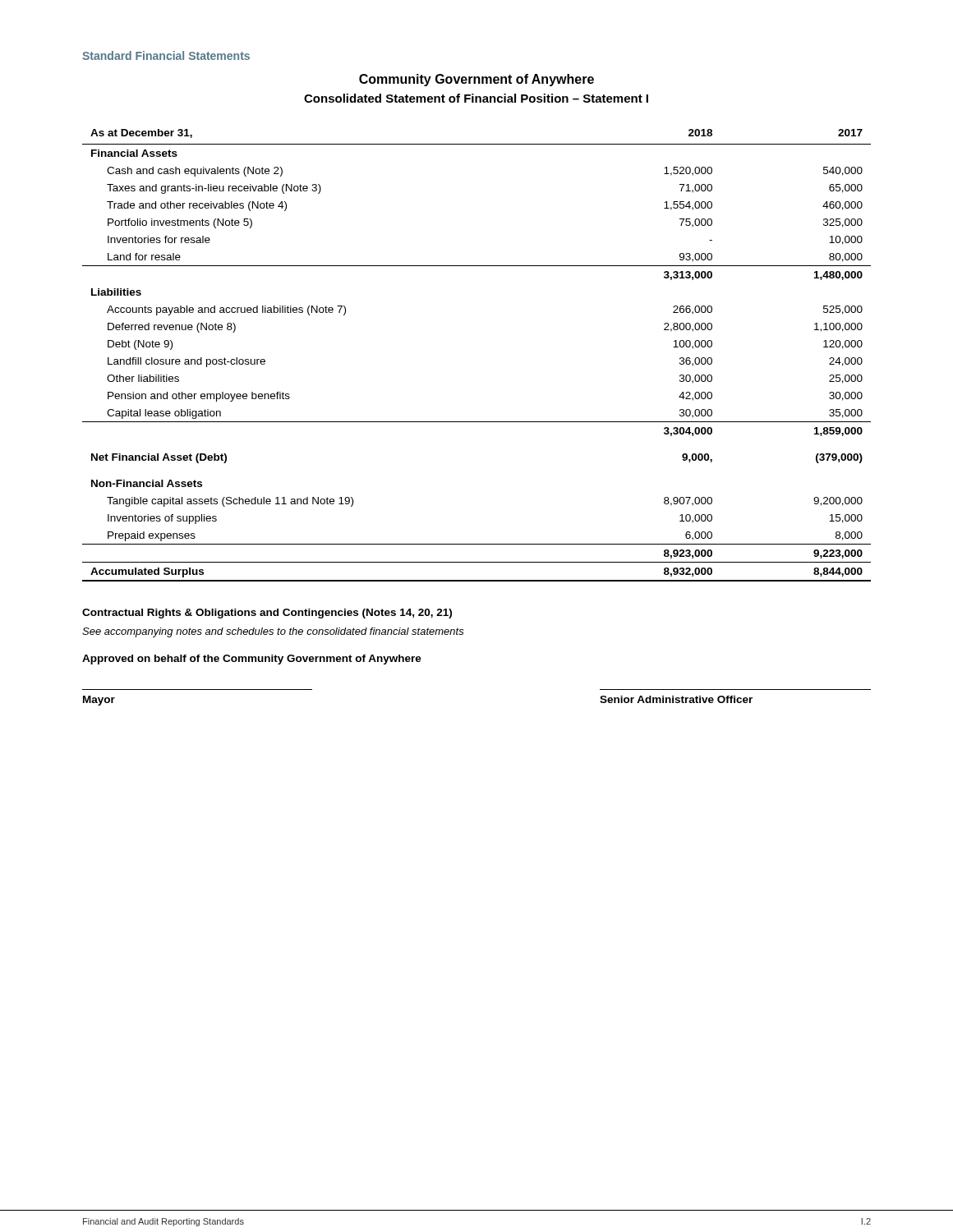Select the table that reads "Trade and other"

(x=476, y=352)
